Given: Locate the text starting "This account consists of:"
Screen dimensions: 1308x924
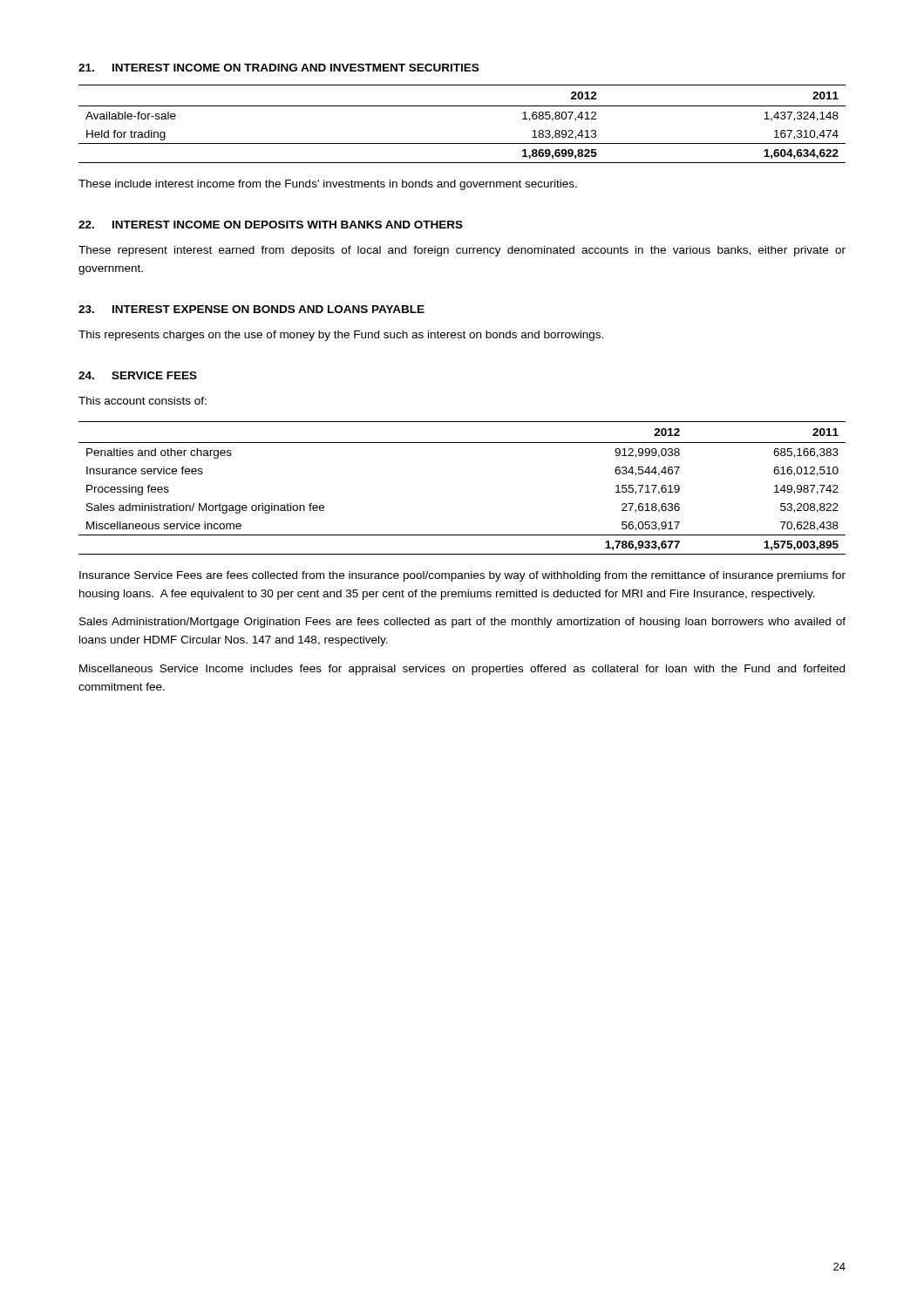Looking at the screenshot, I should pos(143,400).
